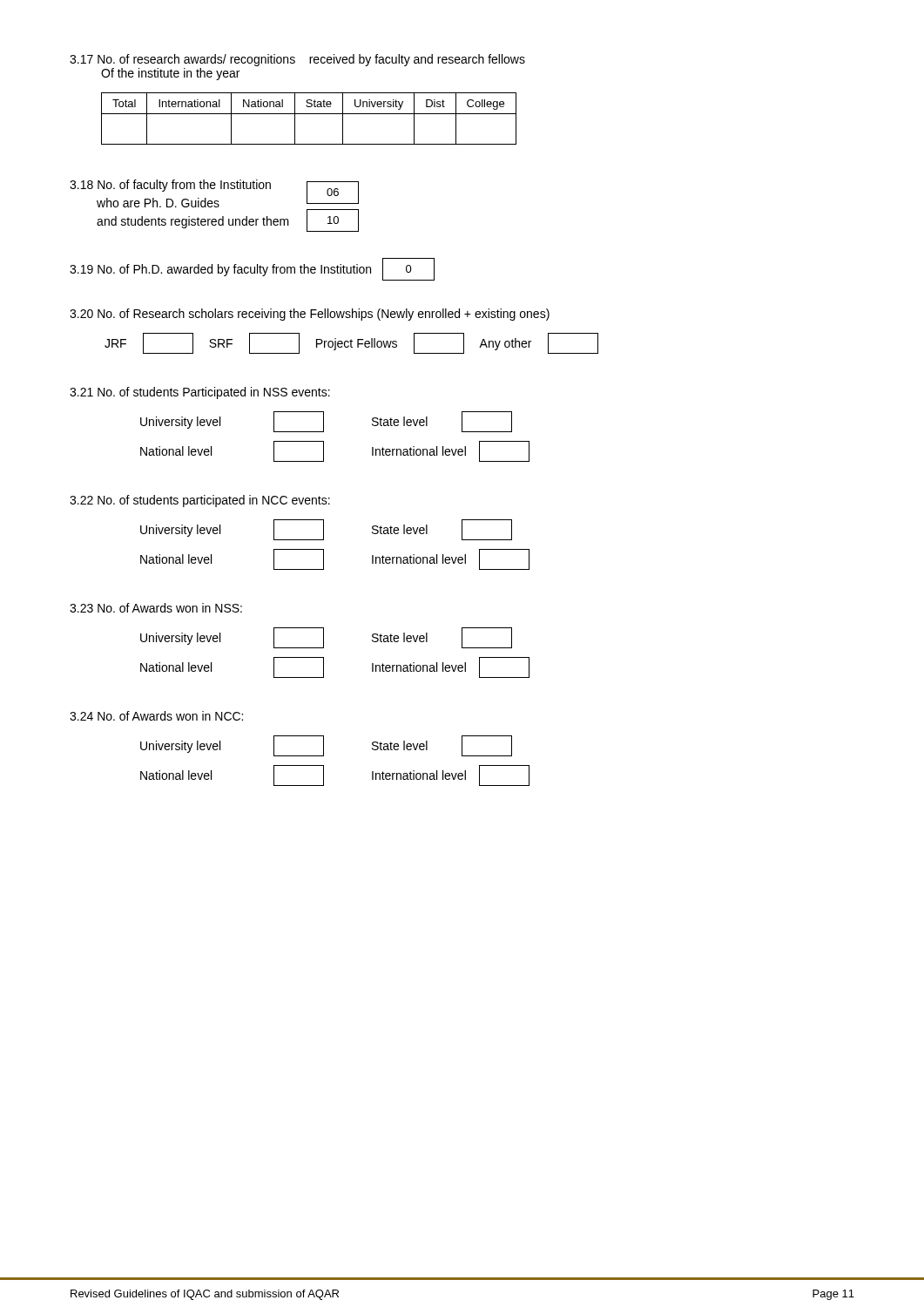Locate the text block starting "JRF SRF Project Fellows"

coord(351,343)
